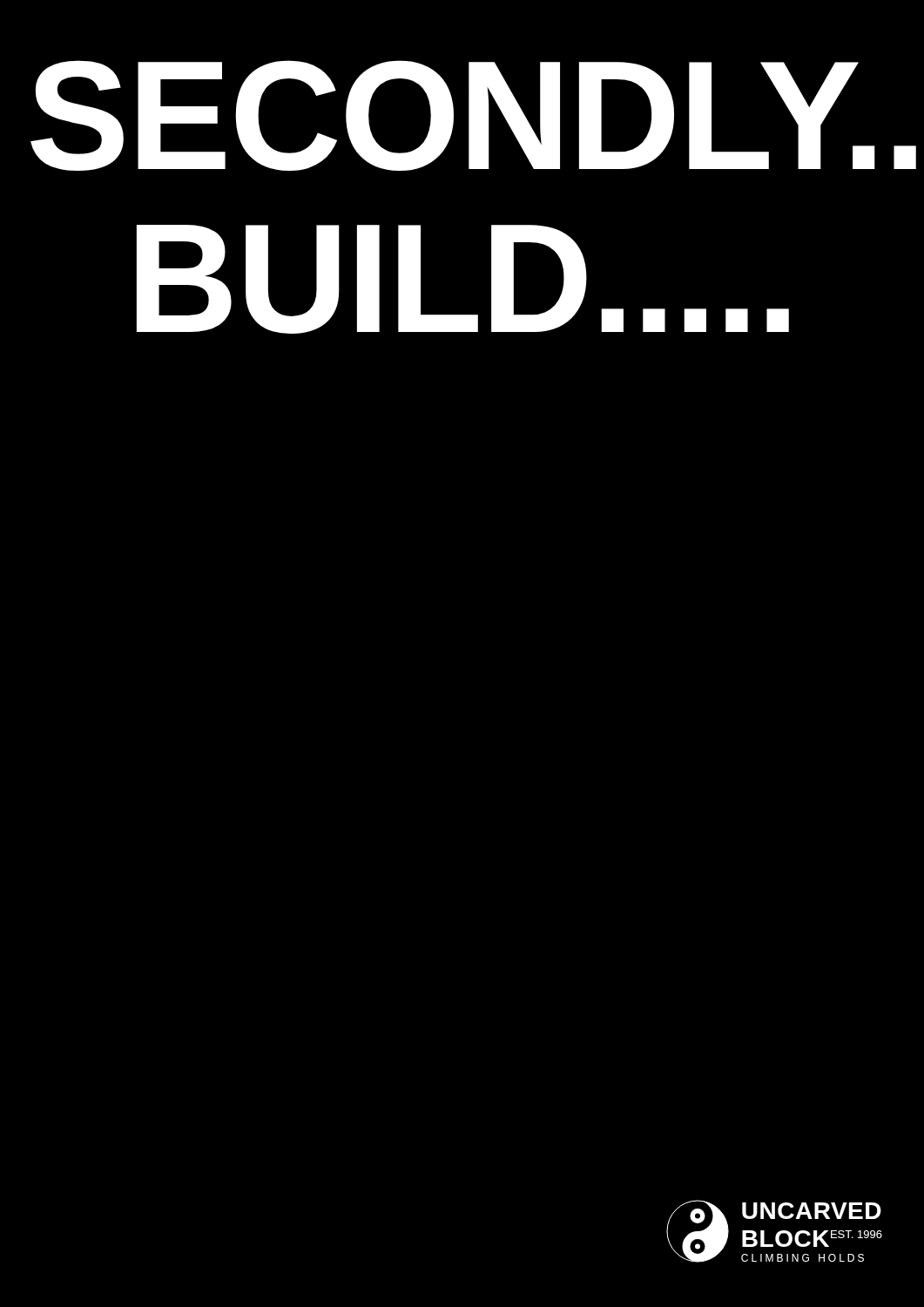Find the logo
Screen dimensions: 1307x924
tap(774, 1231)
